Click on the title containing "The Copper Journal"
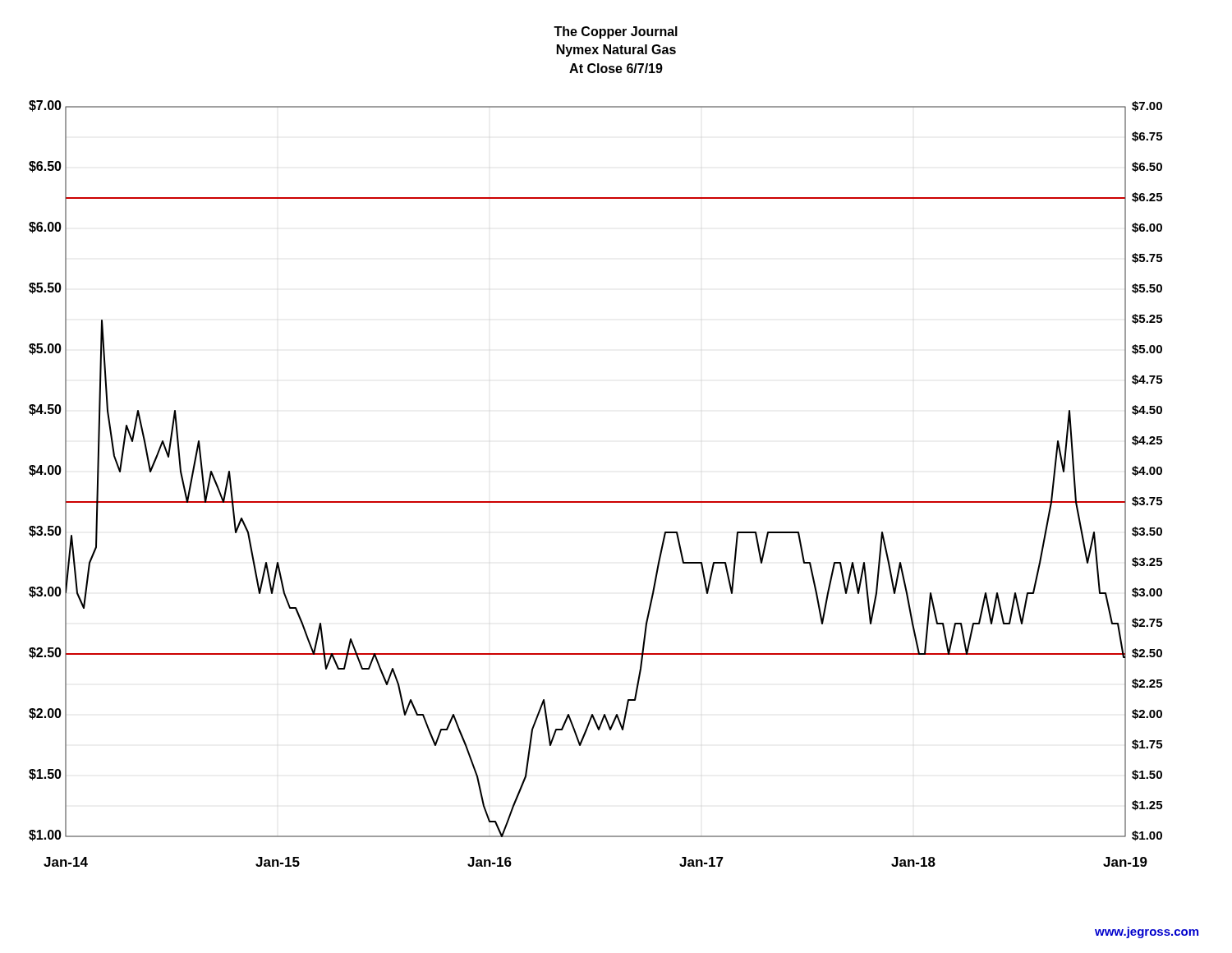This screenshot has height=953, width=1232. pyautogui.click(x=616, y=50)
